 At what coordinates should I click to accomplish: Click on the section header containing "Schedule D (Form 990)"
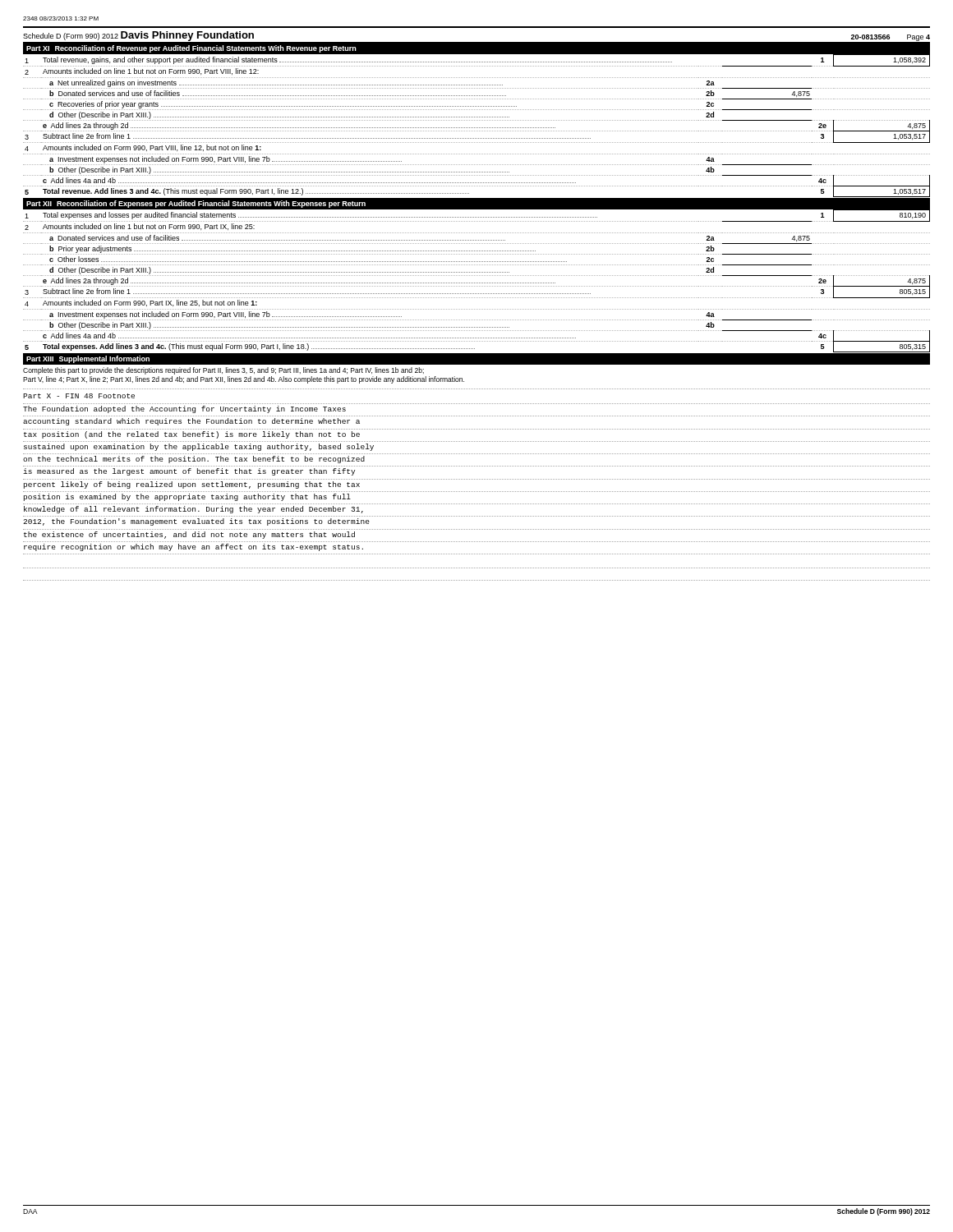[476, 35]
